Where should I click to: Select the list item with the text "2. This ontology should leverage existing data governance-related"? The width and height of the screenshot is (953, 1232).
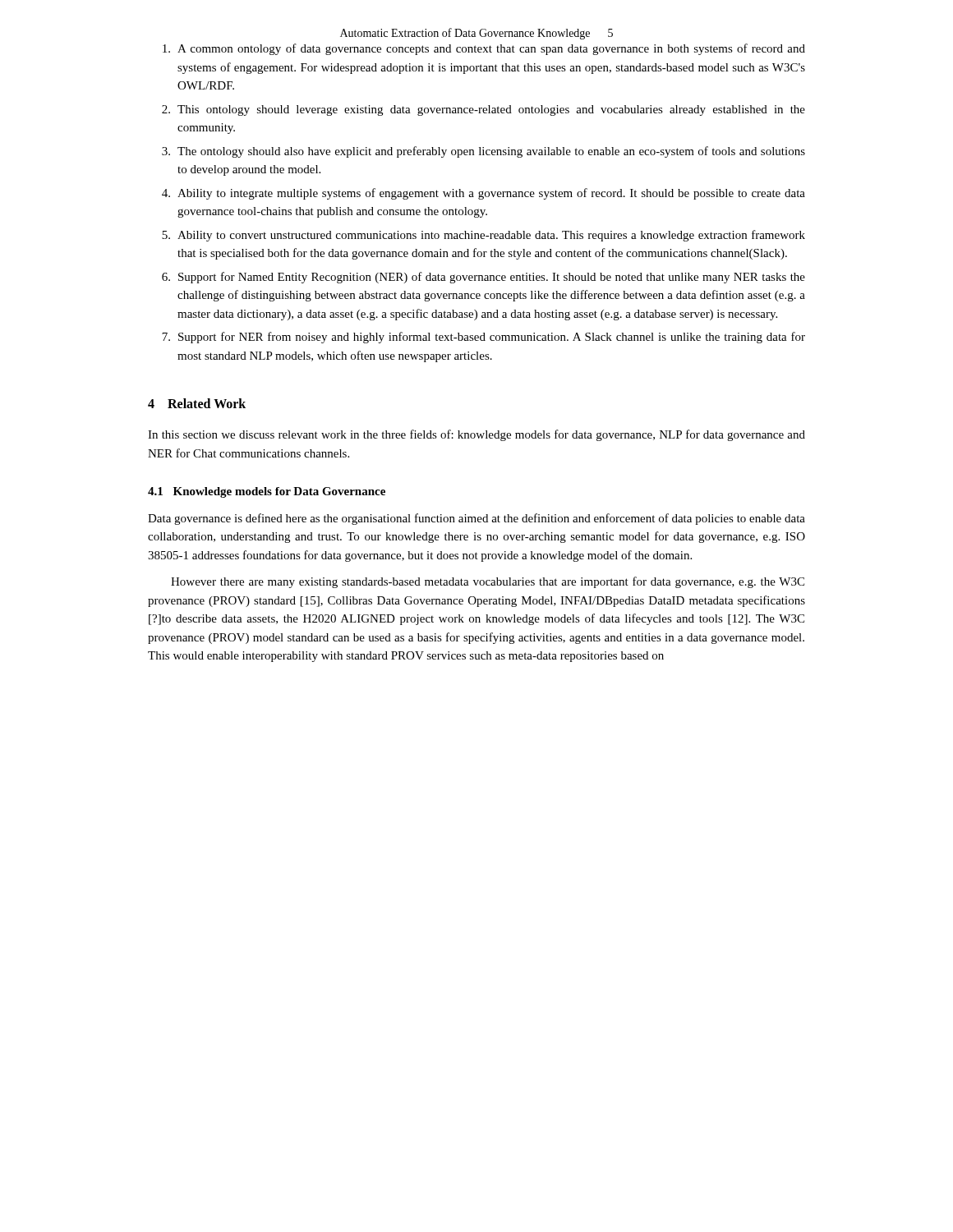(476, 118)
